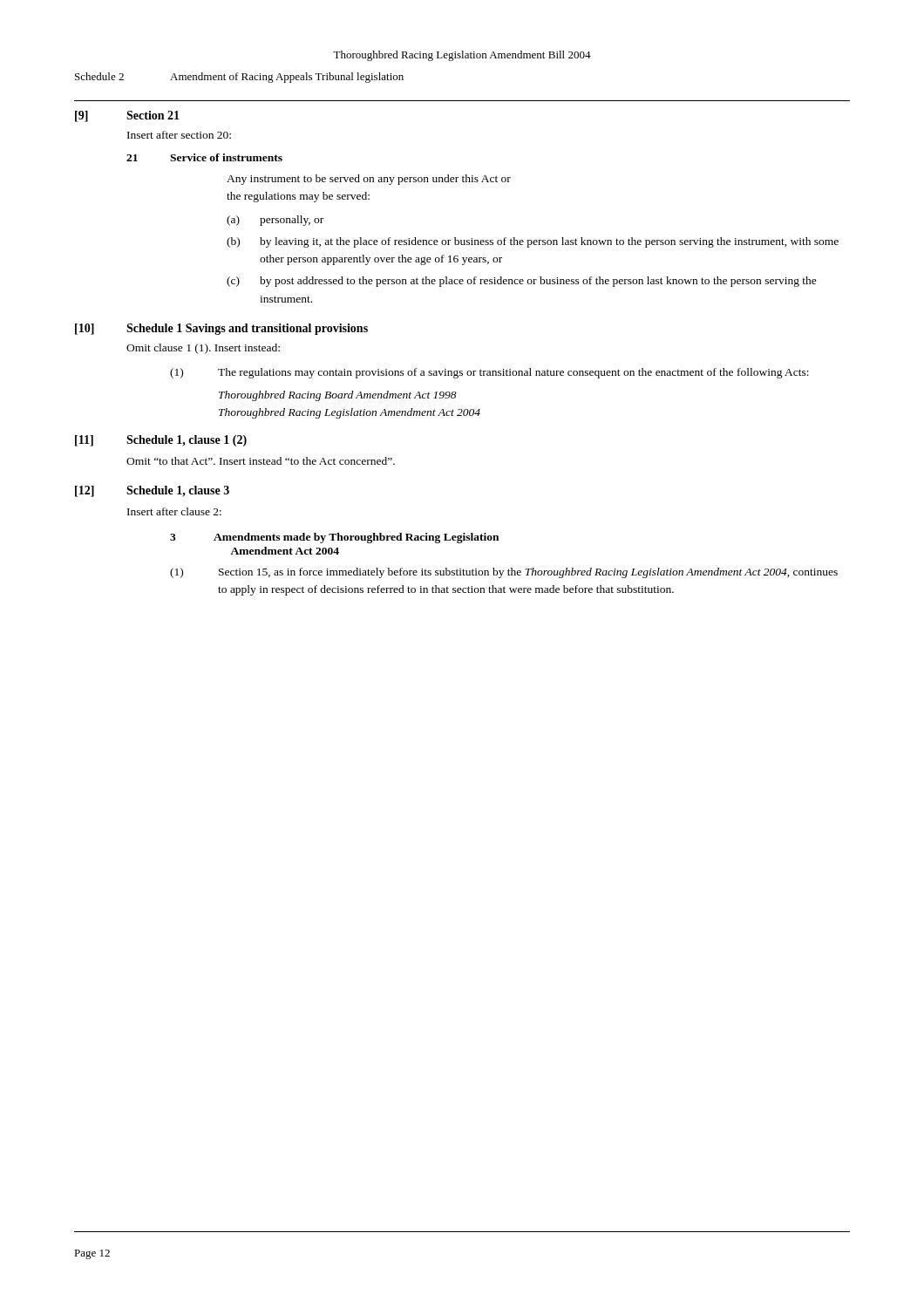Point to the block beginning "The regulations may"
The image size is (924, 1308).
[x=514, y=372]
